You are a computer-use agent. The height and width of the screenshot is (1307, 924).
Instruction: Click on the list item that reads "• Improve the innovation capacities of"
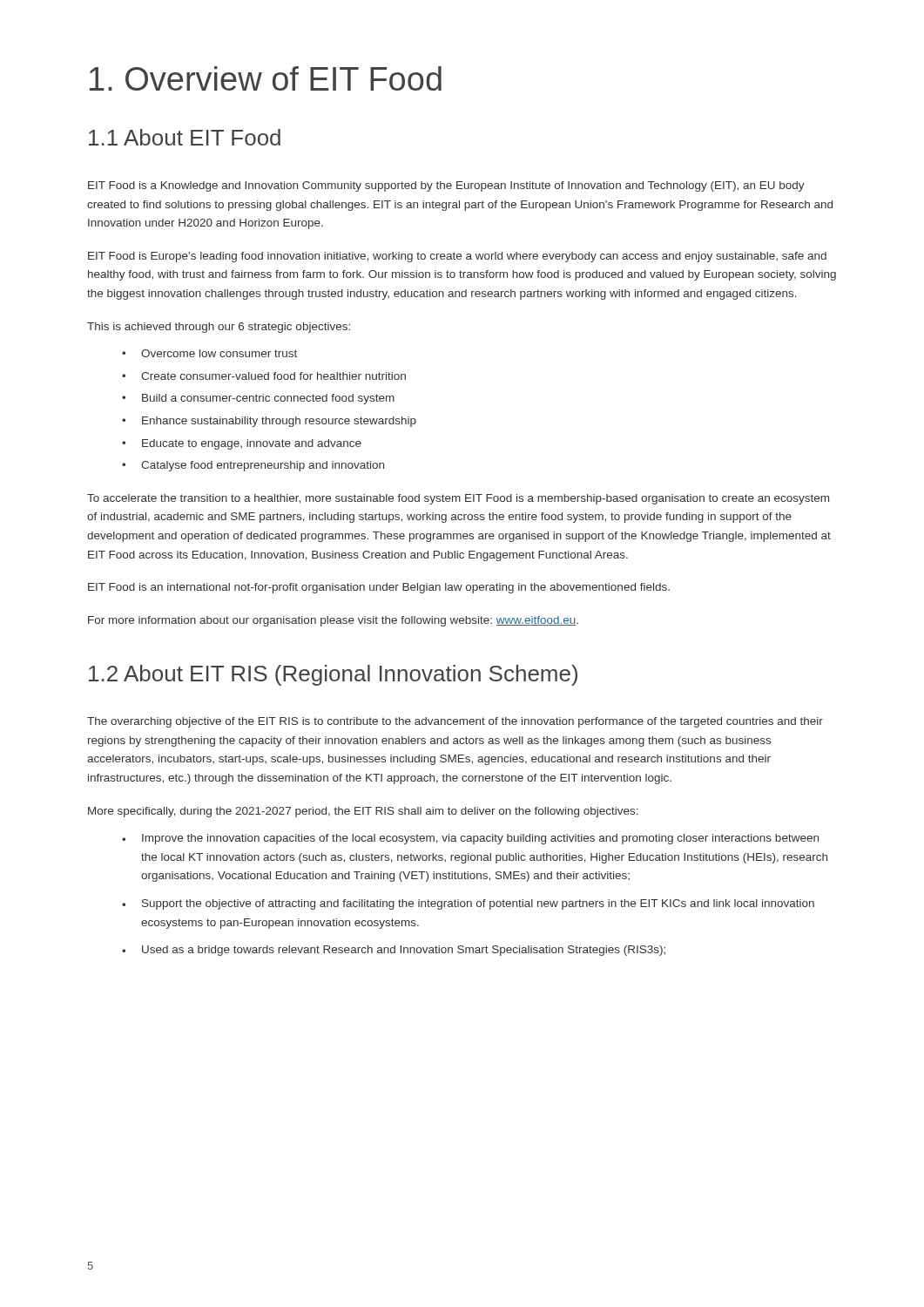479,857
